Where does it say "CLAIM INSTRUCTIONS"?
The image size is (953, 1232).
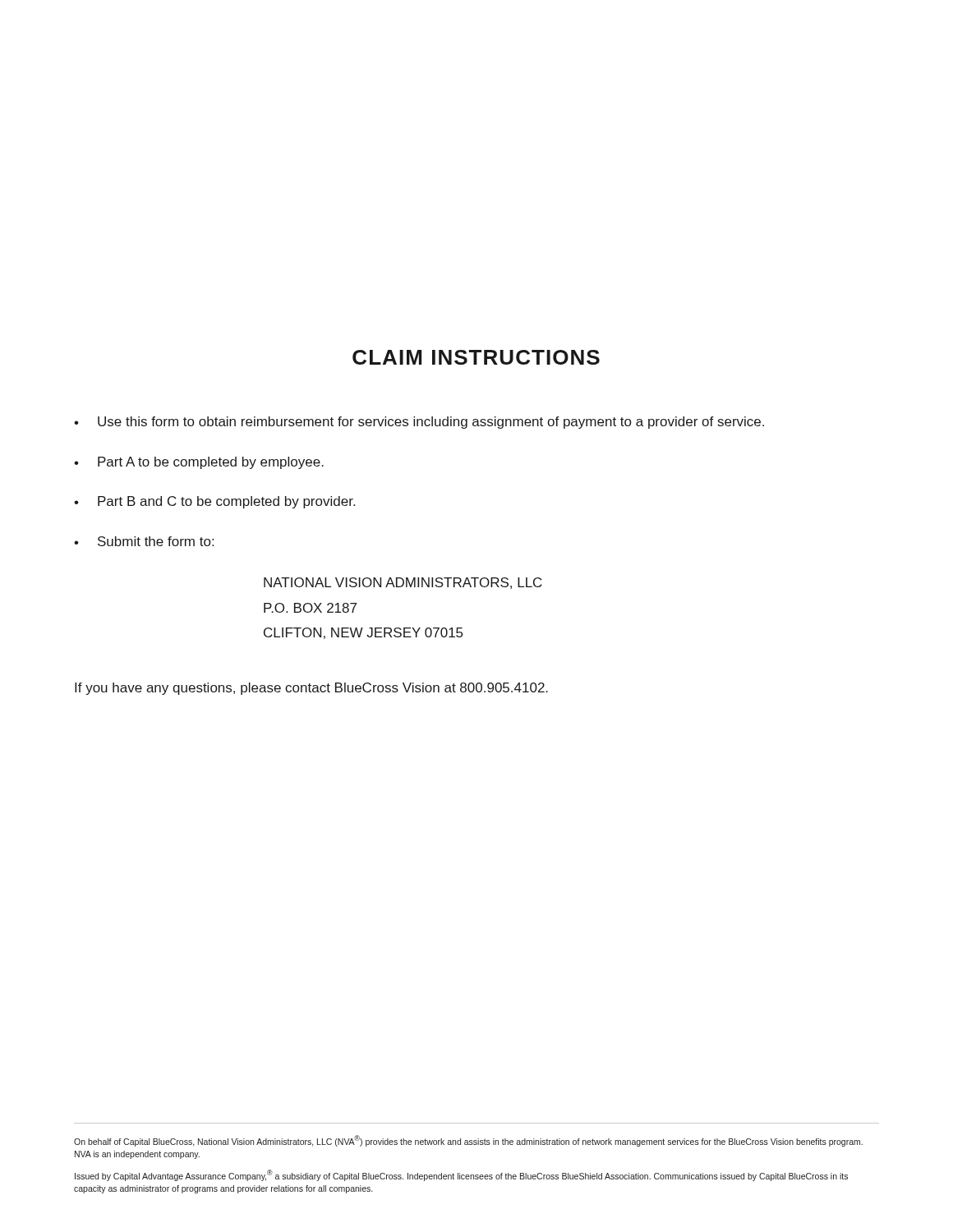click(476, 358)
